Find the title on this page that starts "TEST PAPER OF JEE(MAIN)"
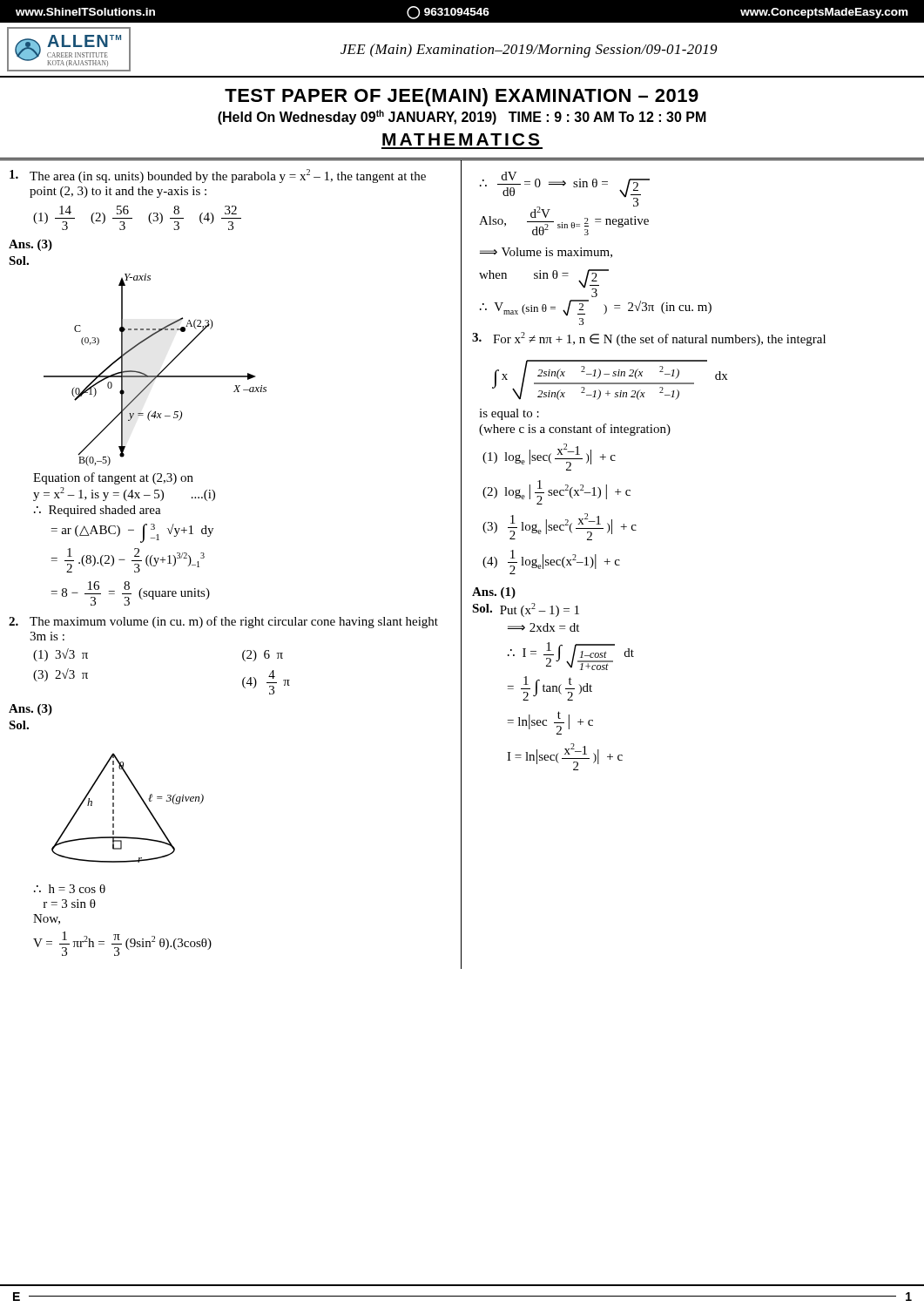Image resolution: width=924 pixels, height=1307 pixels. click(462, 117)
